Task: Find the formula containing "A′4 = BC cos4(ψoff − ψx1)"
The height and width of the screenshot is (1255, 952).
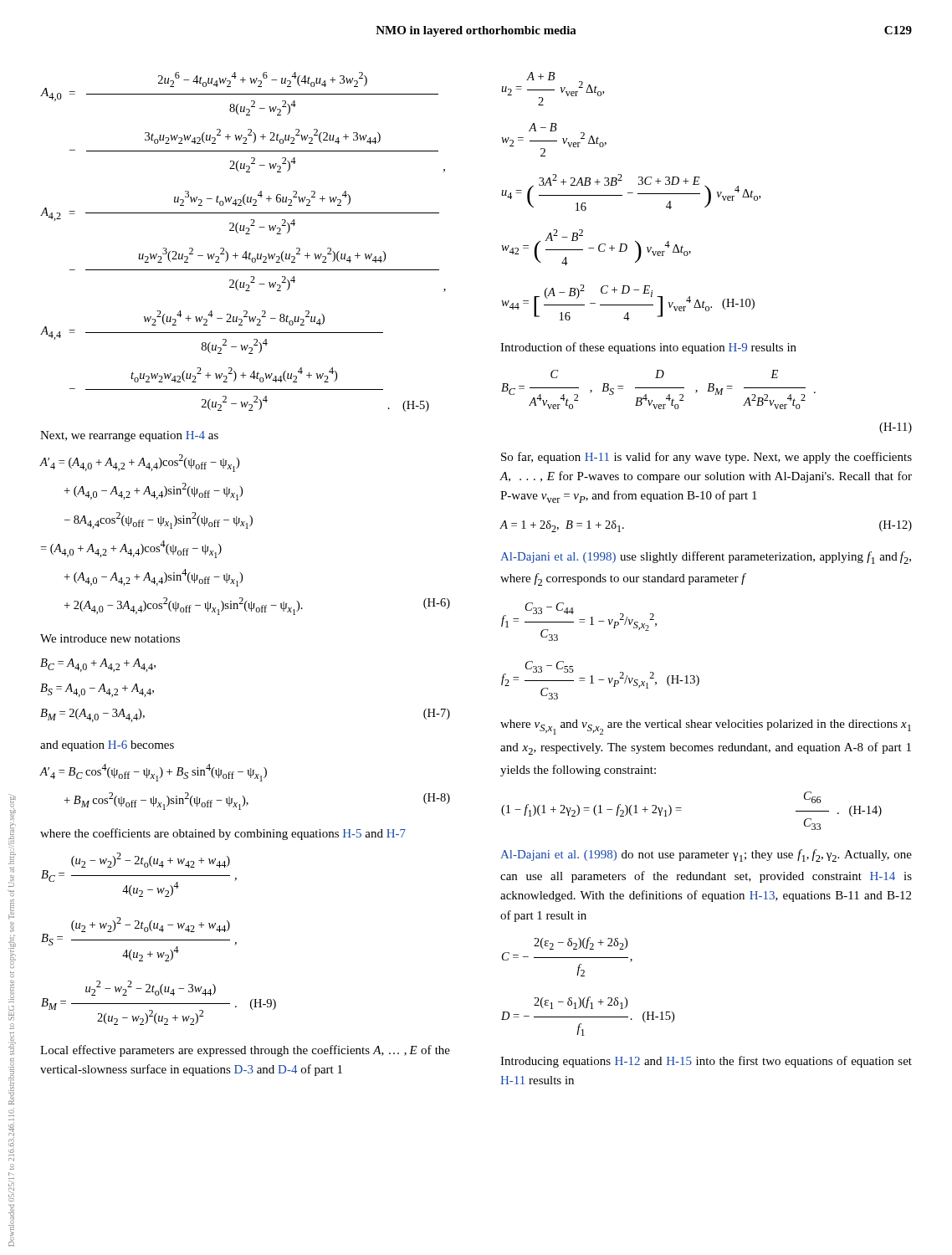Action: point(245,787)
